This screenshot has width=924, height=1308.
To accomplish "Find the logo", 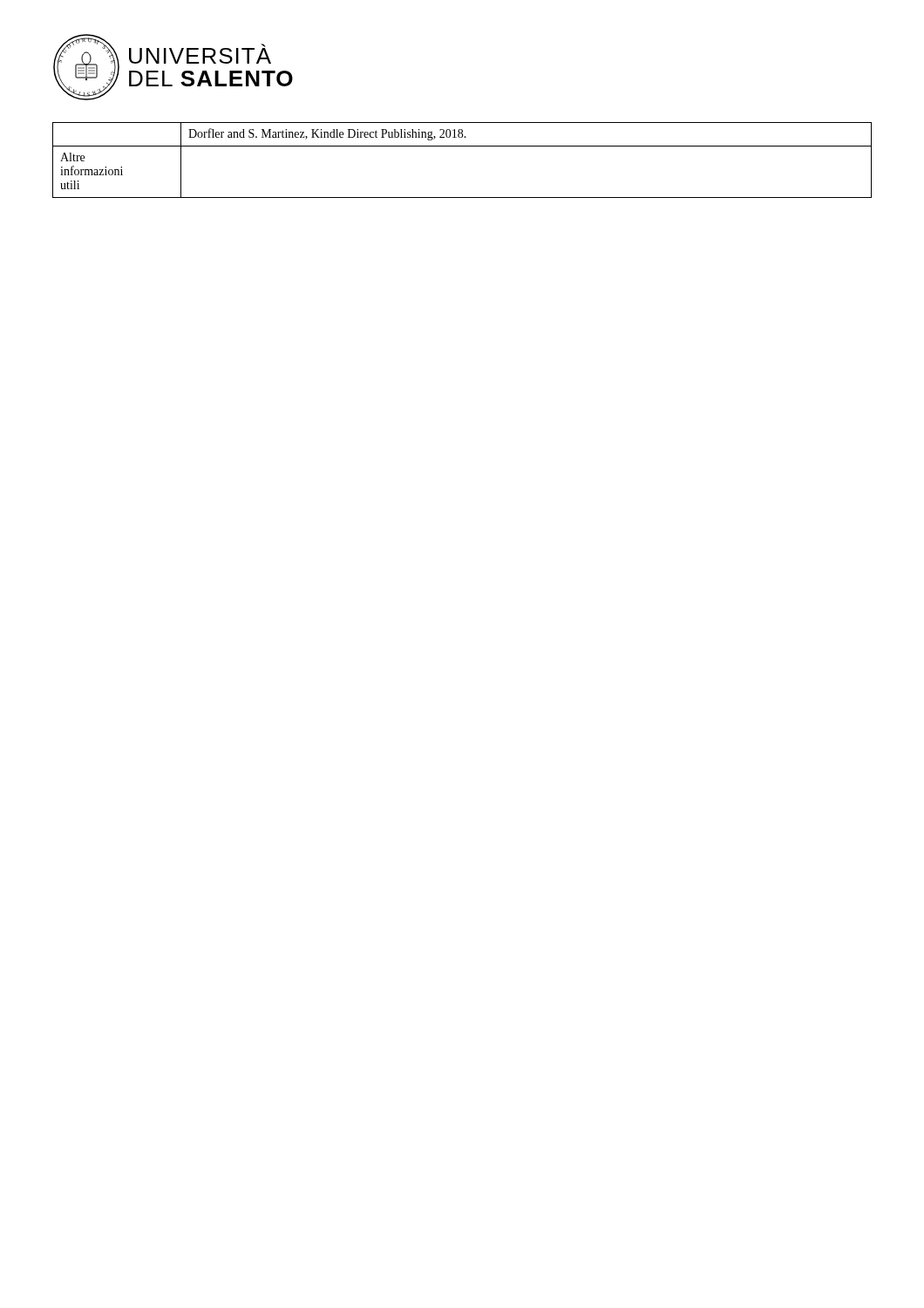I will coord(86,67).
